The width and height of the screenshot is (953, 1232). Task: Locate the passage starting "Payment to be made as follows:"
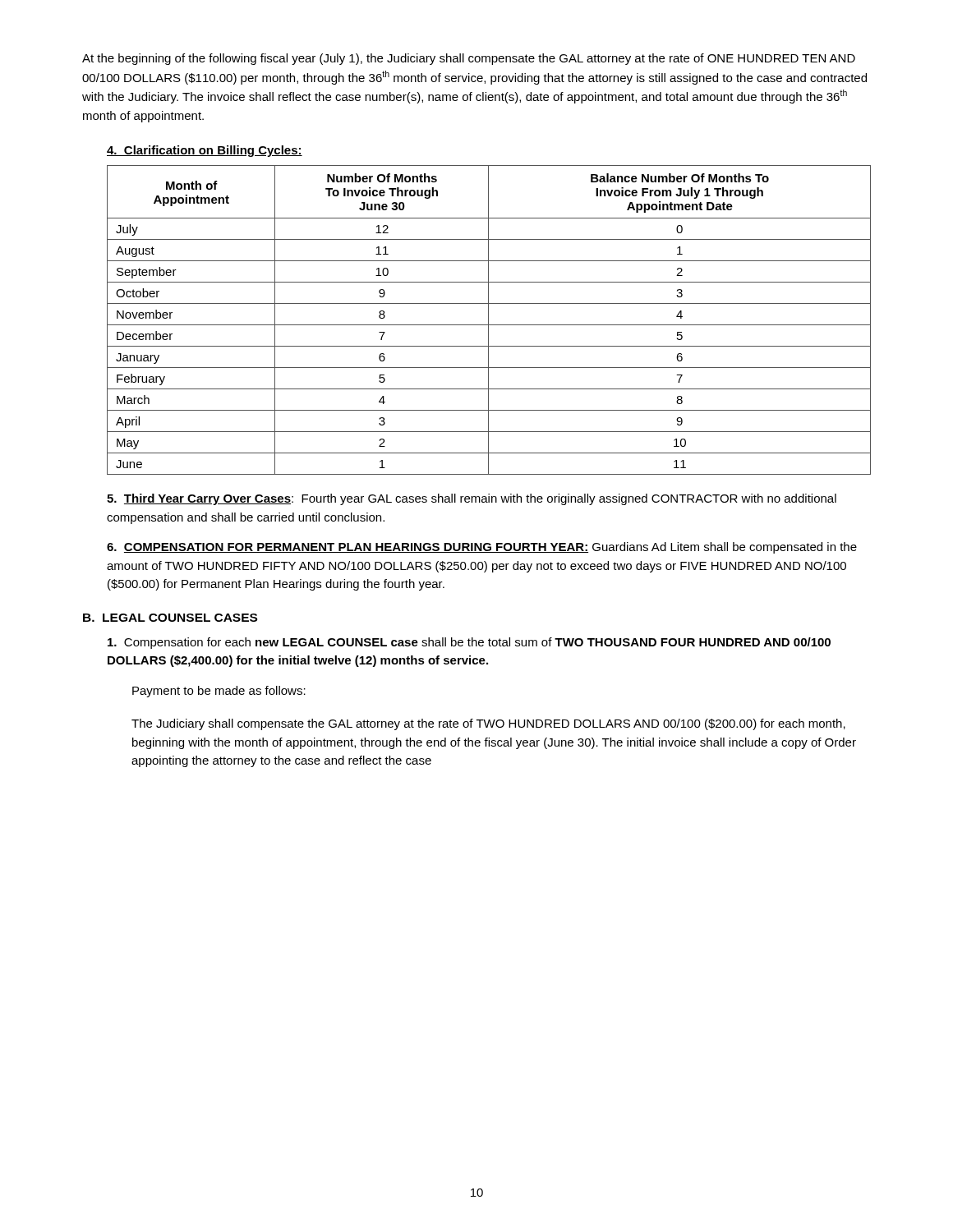coord(219,690)
